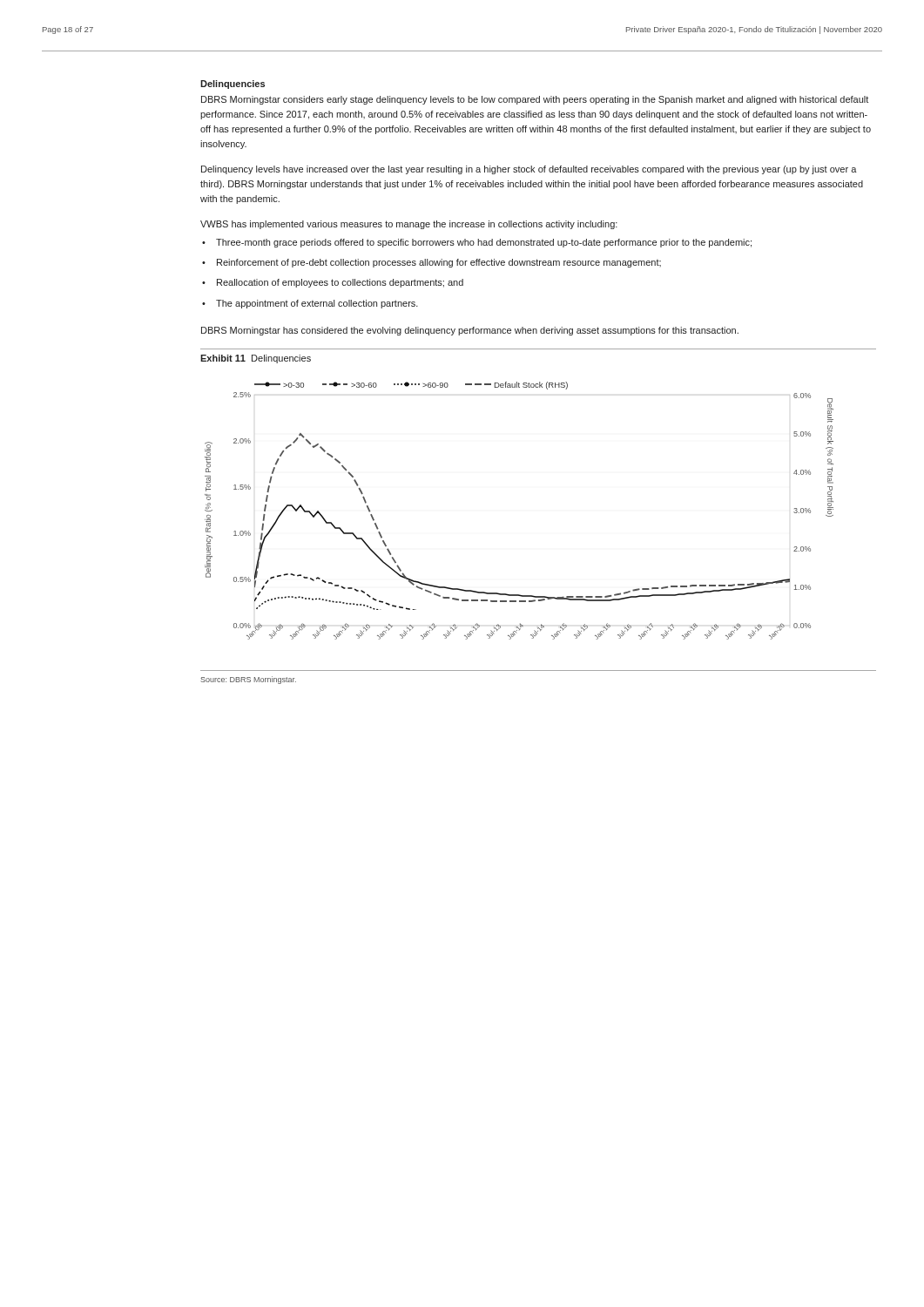Click where it says "The appointment of external collection partners."
Screen dimensions: 1307x924
317,303
